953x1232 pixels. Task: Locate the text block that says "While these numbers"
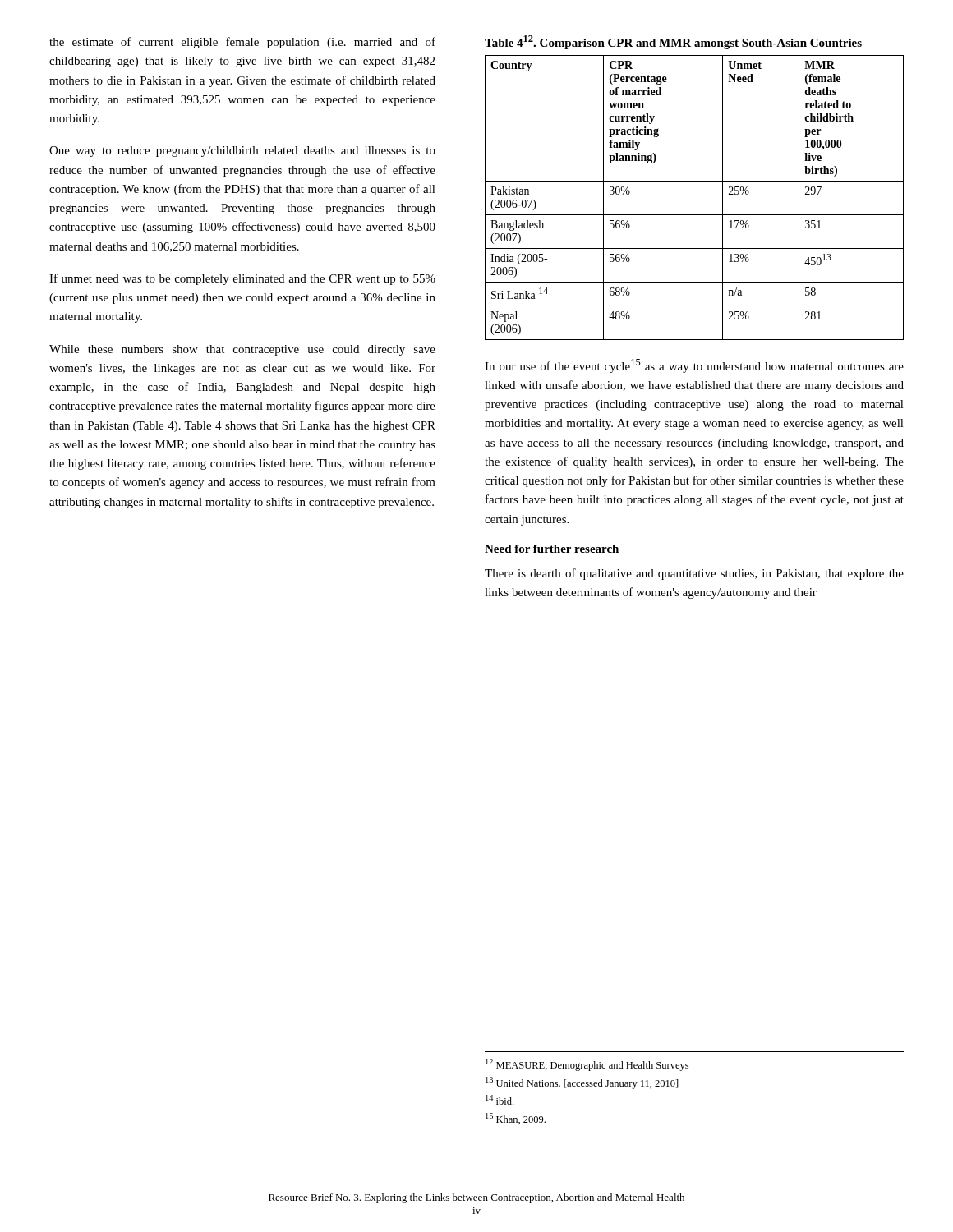coord(242,425)
